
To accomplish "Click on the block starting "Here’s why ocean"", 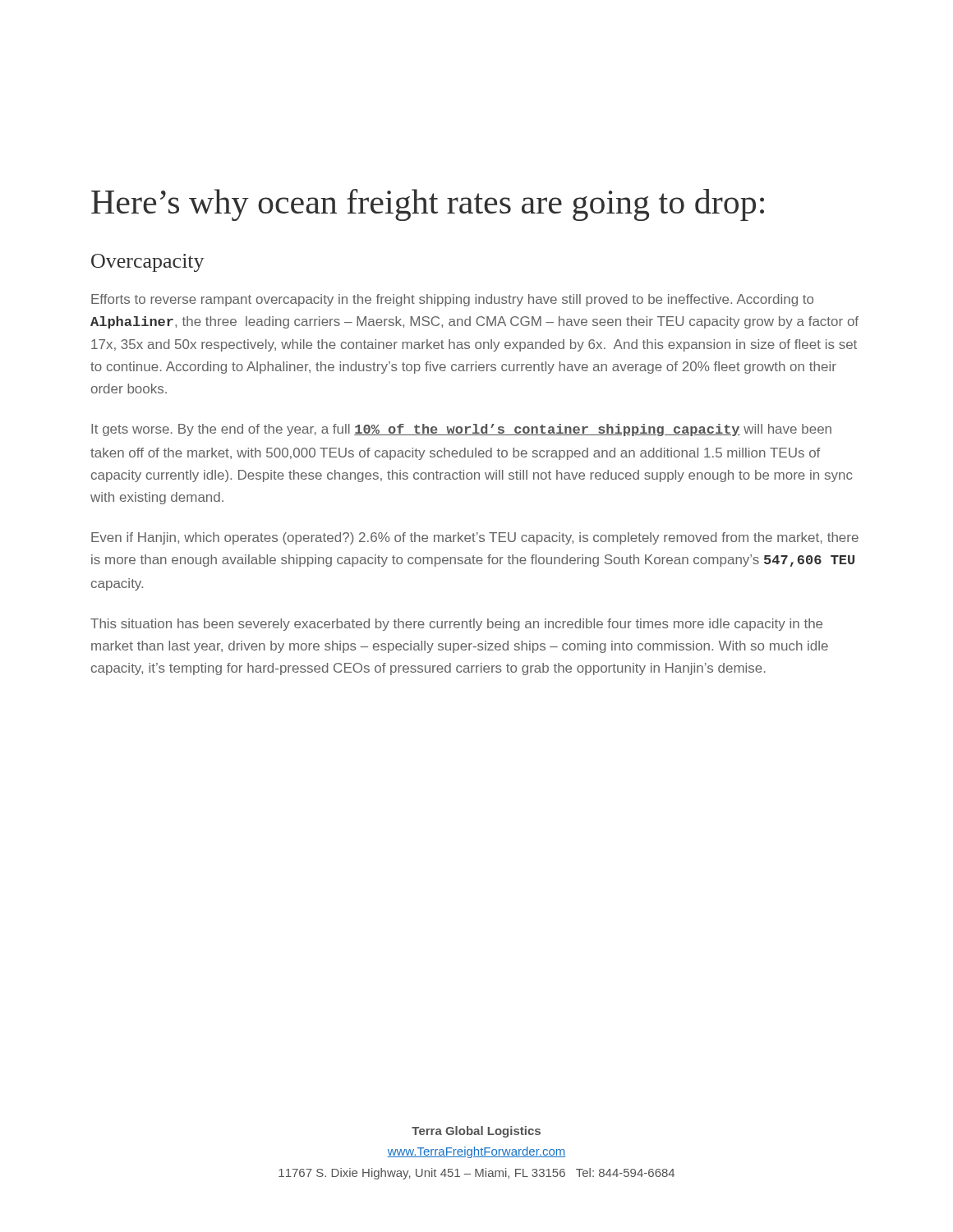I will 476,202.
